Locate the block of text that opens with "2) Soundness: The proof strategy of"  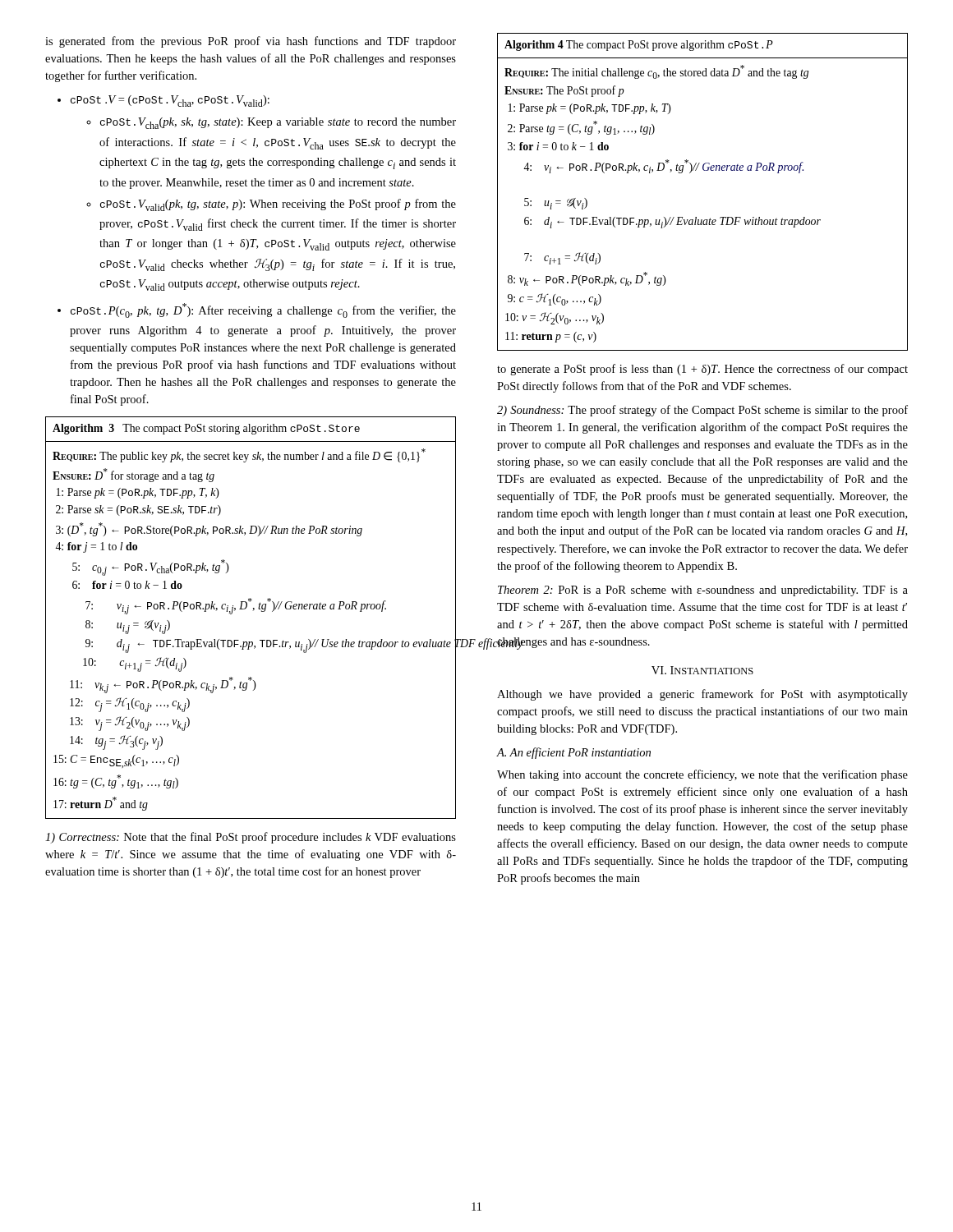[x=702, y=488]
